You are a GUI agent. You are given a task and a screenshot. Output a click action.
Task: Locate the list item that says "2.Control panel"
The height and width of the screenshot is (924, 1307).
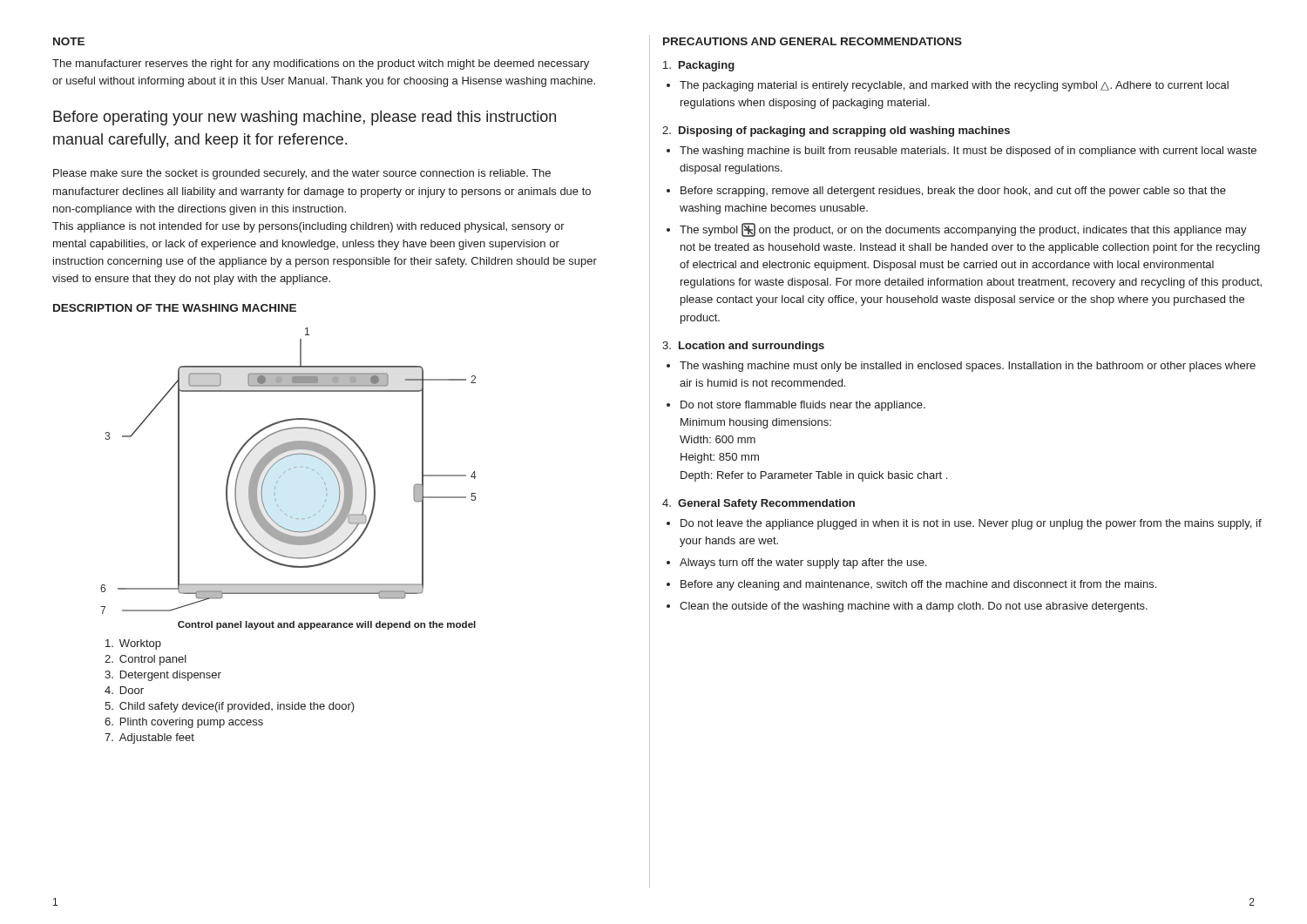(146, 659)
